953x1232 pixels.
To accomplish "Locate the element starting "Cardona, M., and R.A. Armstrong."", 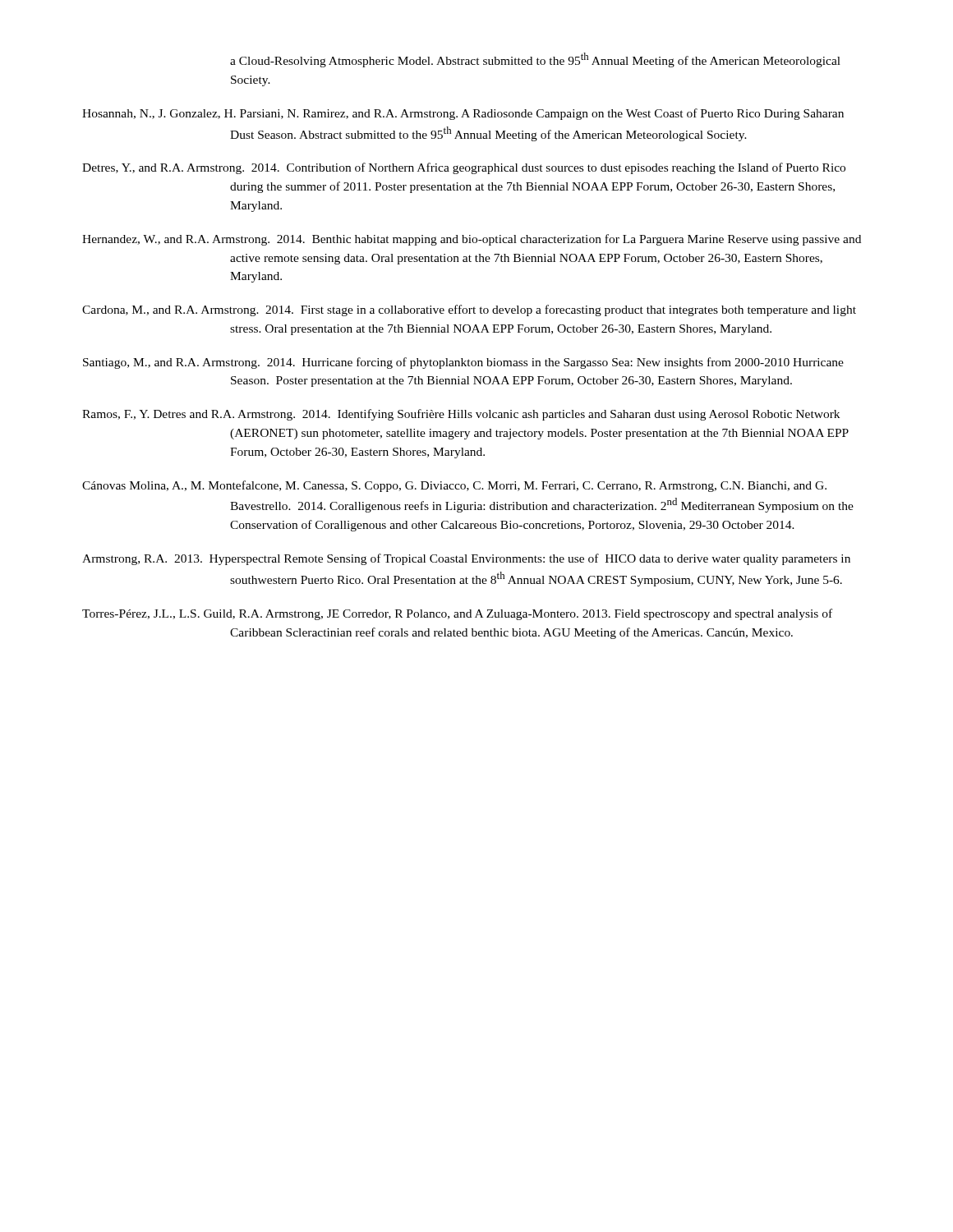I will point(469,319).
